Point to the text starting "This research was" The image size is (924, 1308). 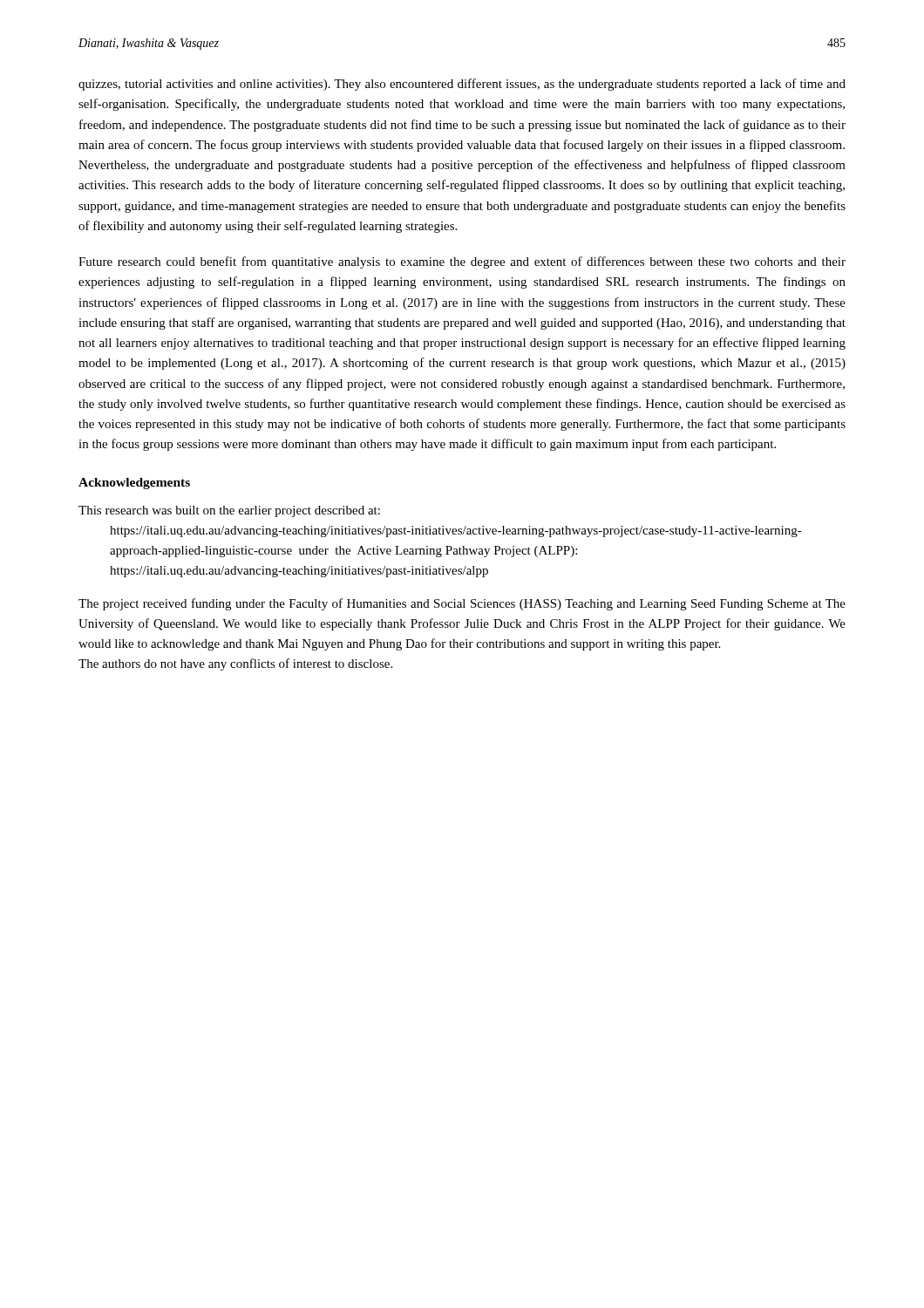pyautogui.click(x=230, y=510)
